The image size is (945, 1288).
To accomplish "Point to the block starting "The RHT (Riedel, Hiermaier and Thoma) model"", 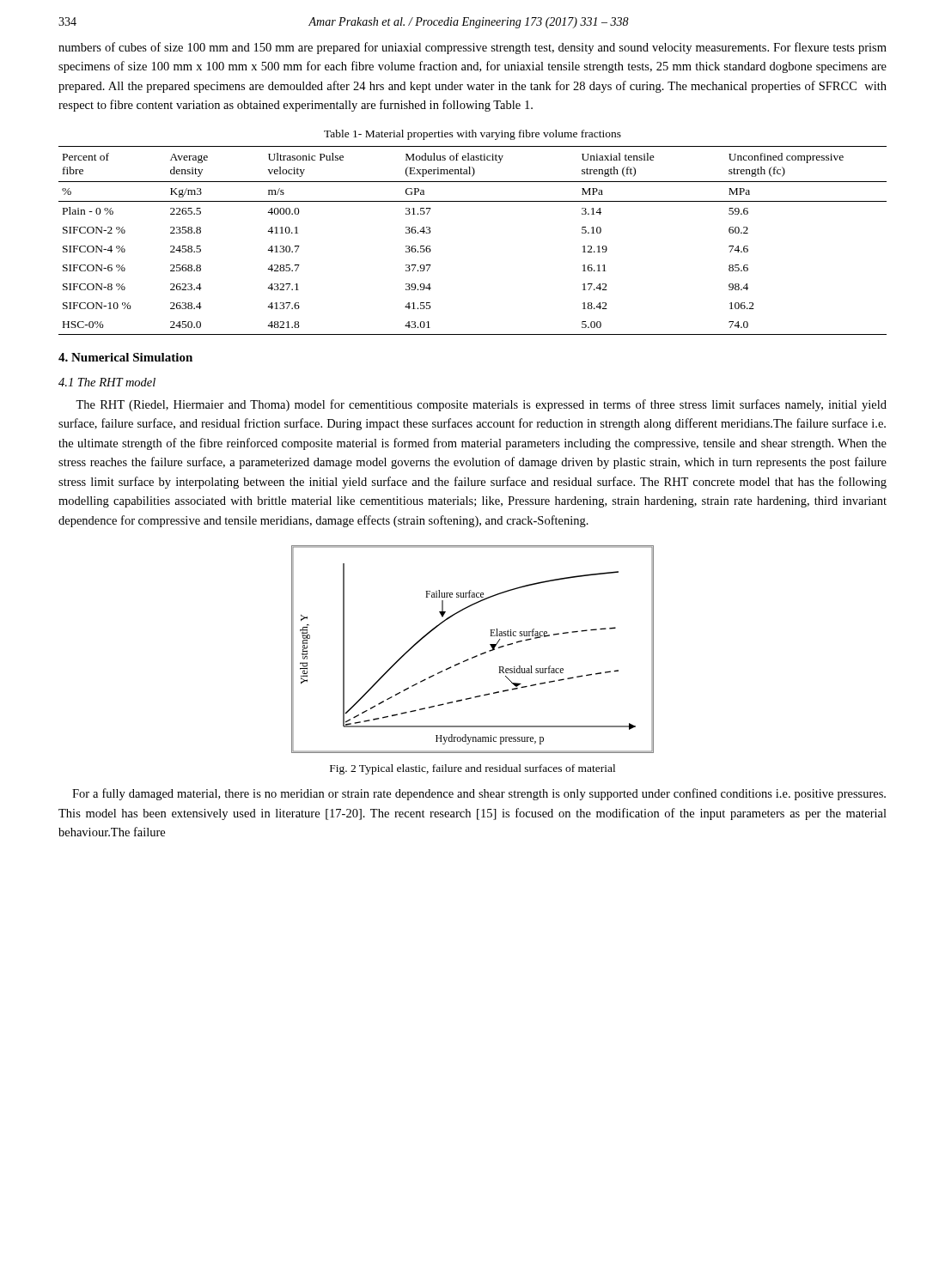I will [x=472, y=462].
